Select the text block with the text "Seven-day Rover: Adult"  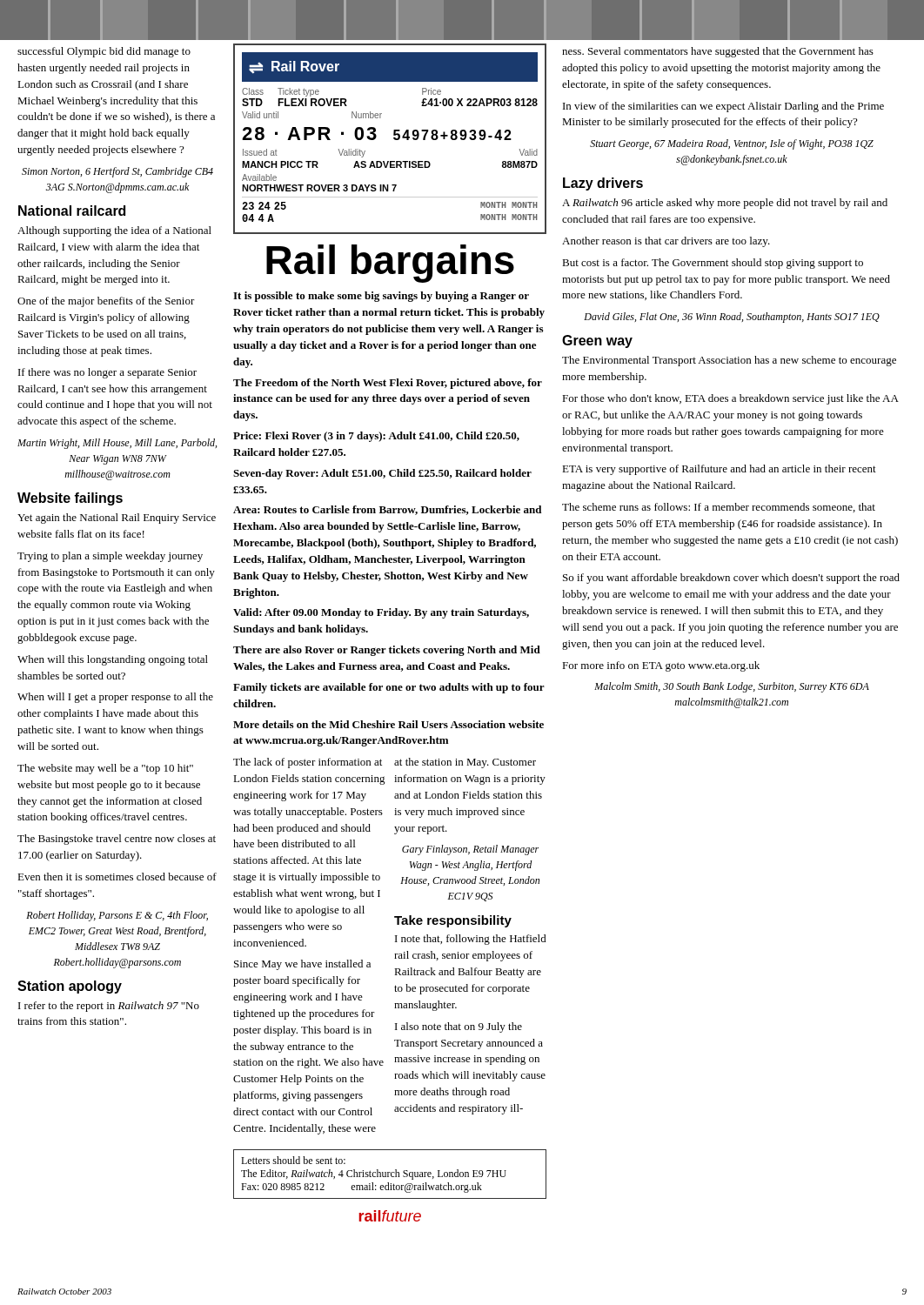(382, 481)
